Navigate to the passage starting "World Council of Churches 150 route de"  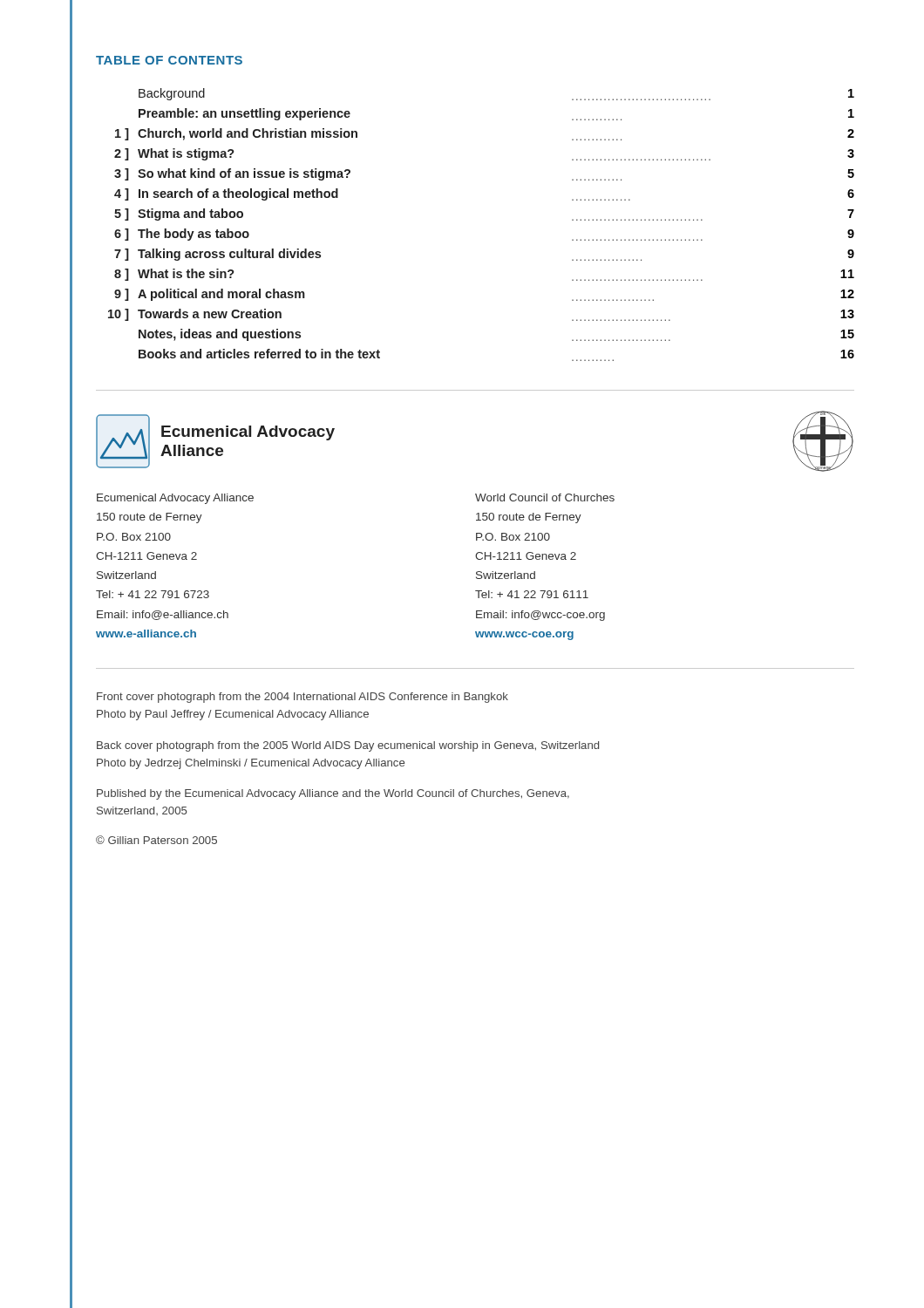545,565
